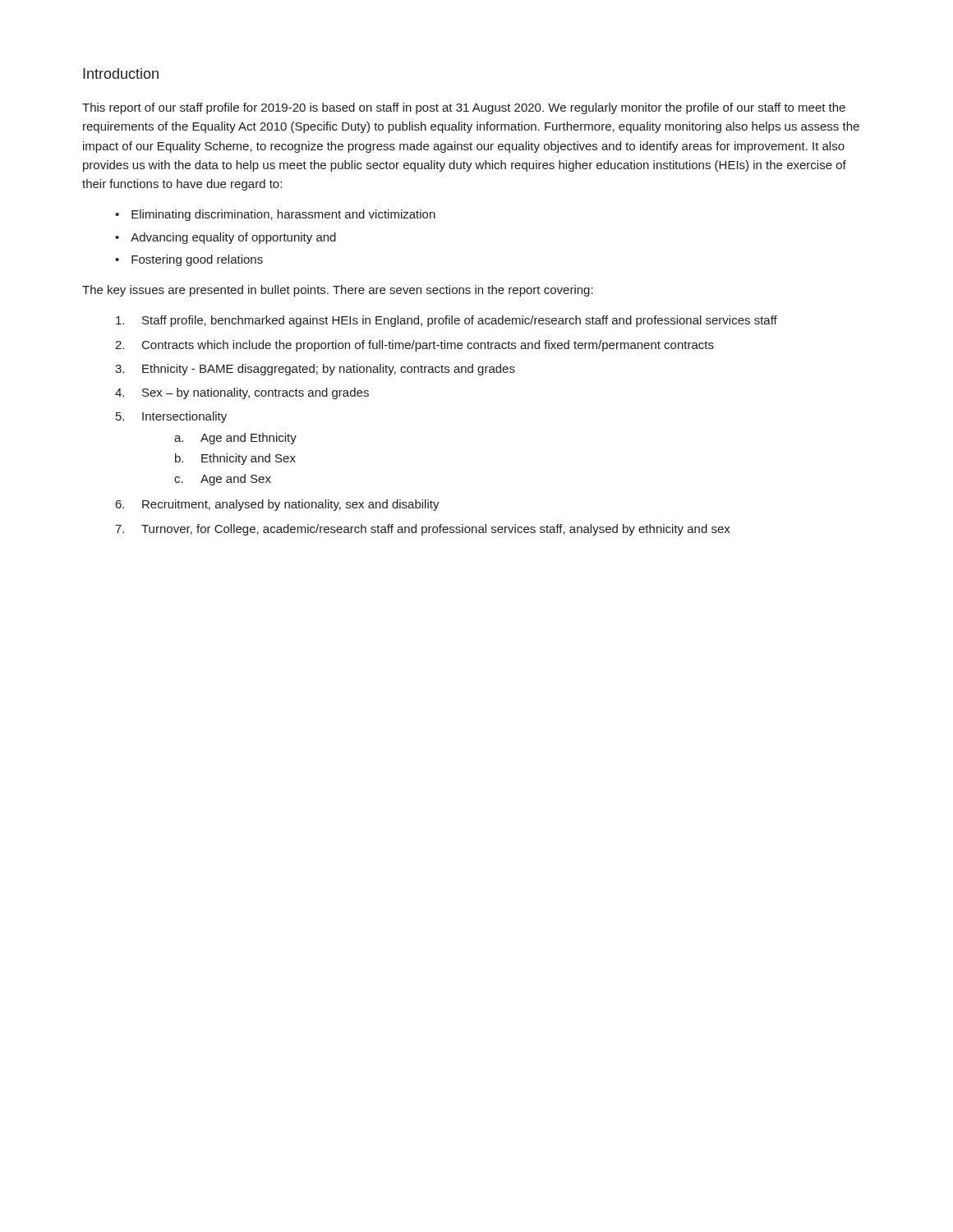Screen dimensions: 1232x953
Task: Click on the list item that reads "7. Turnover, for College, academic/research staff"
Action: (x=493, y=528)
